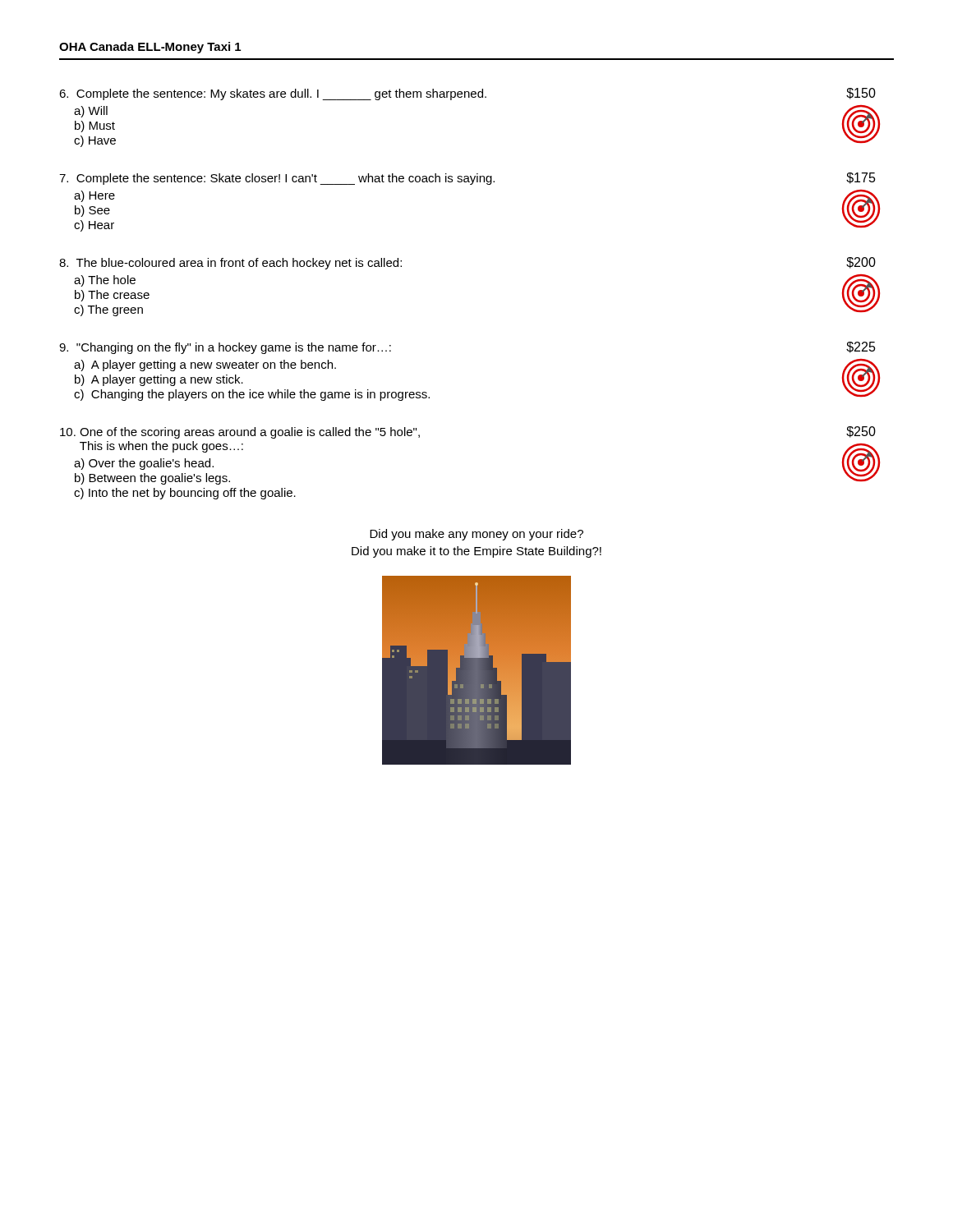This screenshot has width=953, height=1232.
Task: Click the passage that begins "6. Complete the sentence: My"
Action: click(467, 94)
